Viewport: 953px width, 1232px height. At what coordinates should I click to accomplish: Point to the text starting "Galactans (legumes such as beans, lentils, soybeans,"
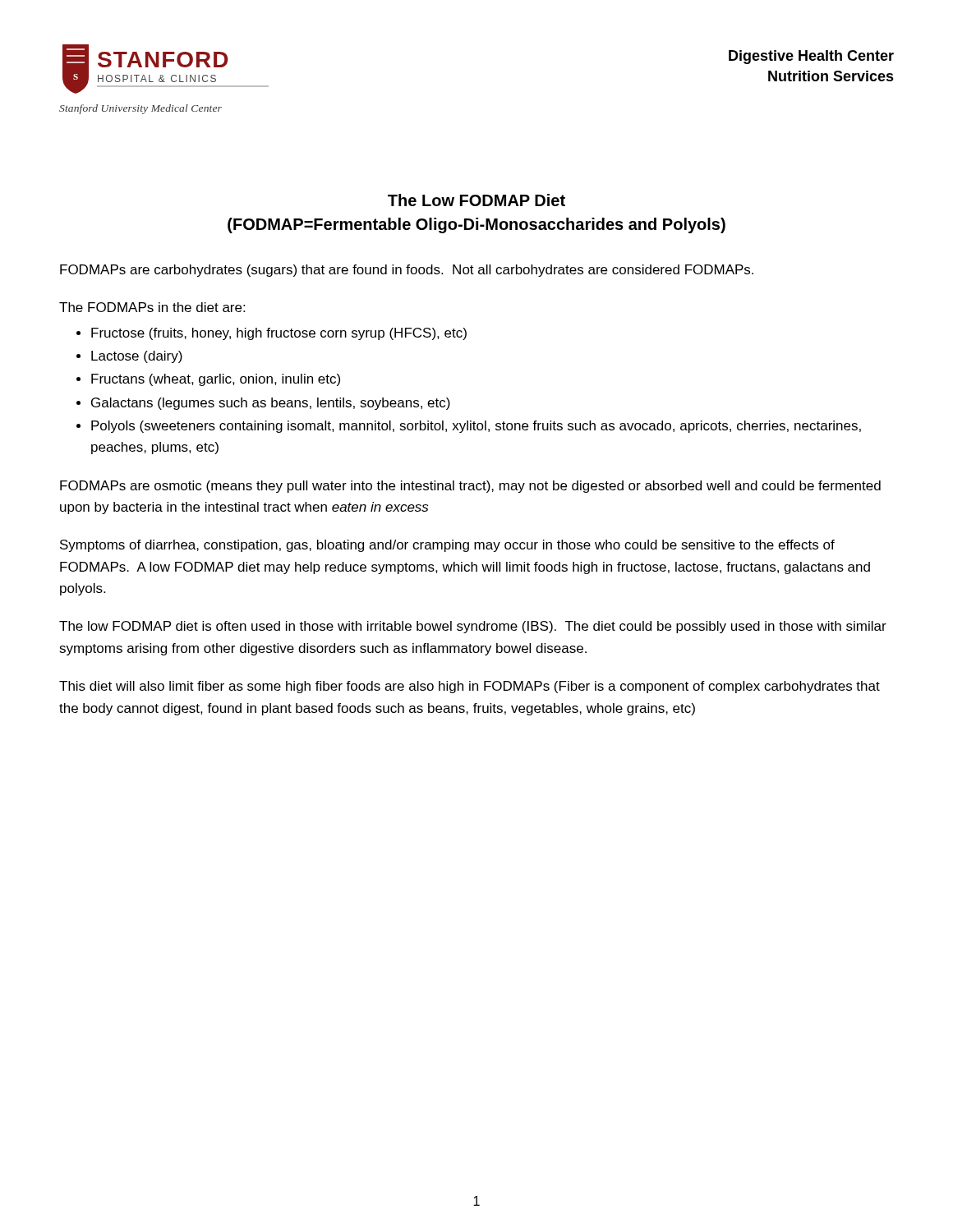pyautogui.click(x=270, y=403)
